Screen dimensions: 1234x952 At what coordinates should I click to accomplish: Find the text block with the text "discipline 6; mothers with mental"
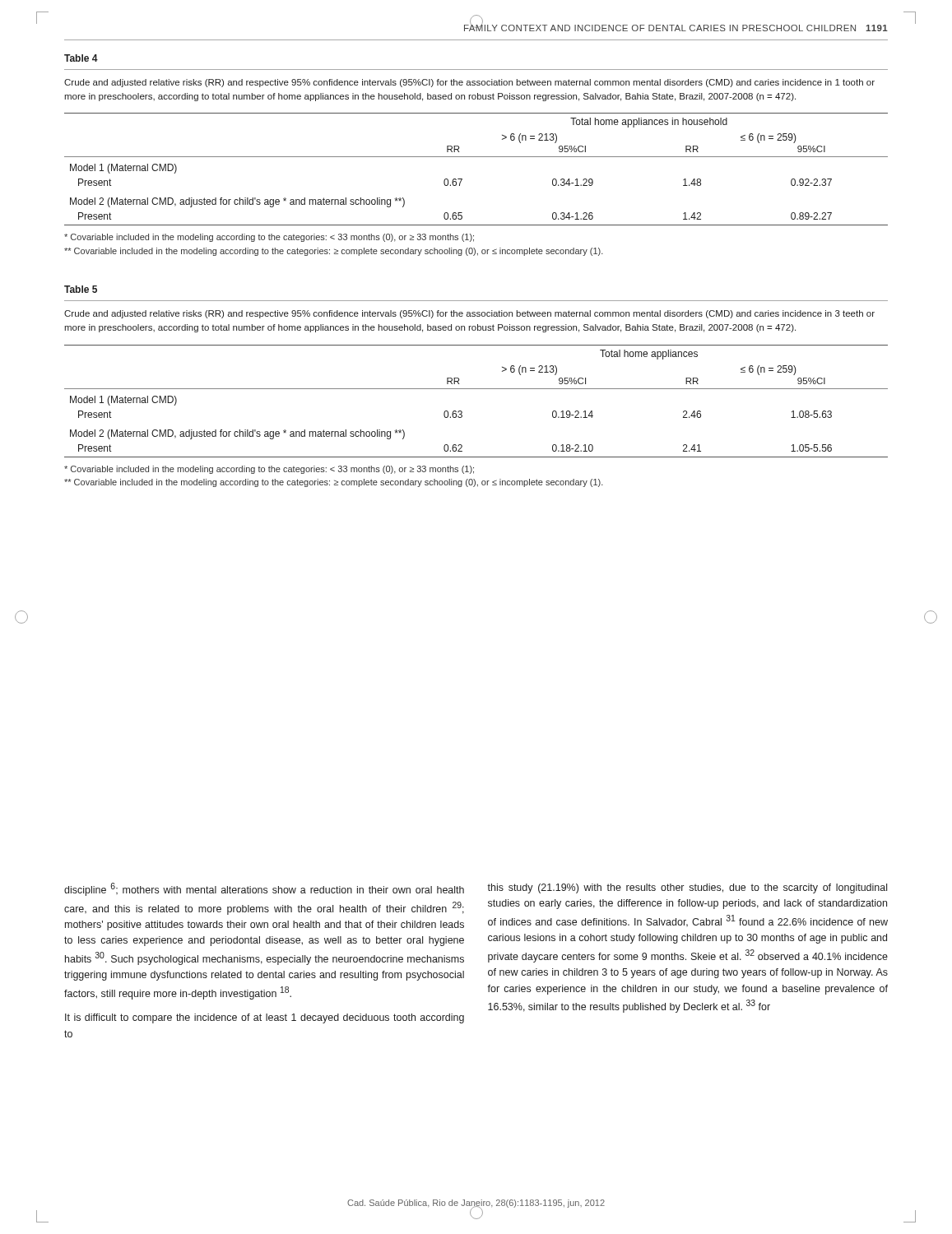pos(264,962)
